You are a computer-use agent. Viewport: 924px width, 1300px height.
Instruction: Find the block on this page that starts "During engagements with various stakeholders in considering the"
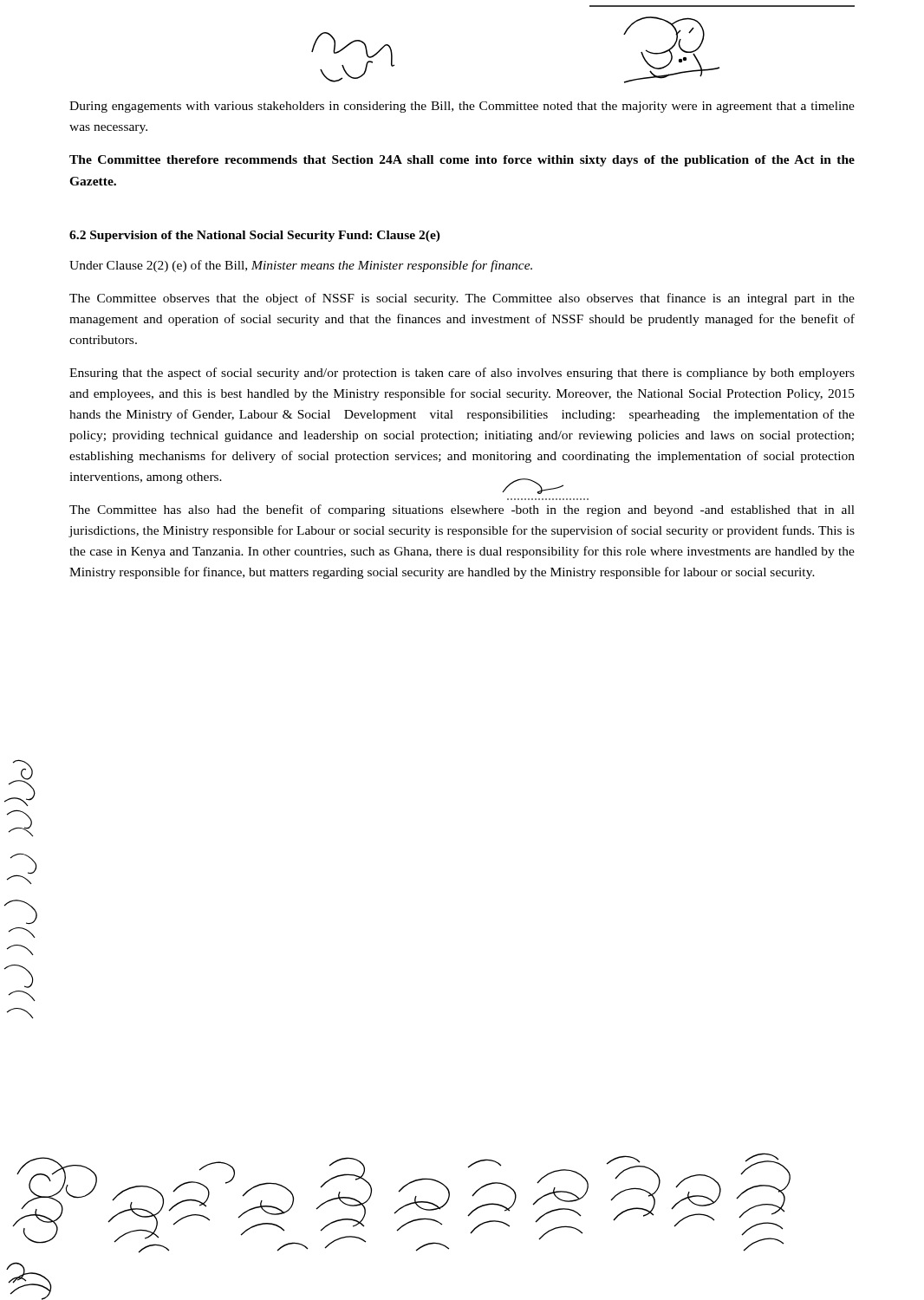462,116
